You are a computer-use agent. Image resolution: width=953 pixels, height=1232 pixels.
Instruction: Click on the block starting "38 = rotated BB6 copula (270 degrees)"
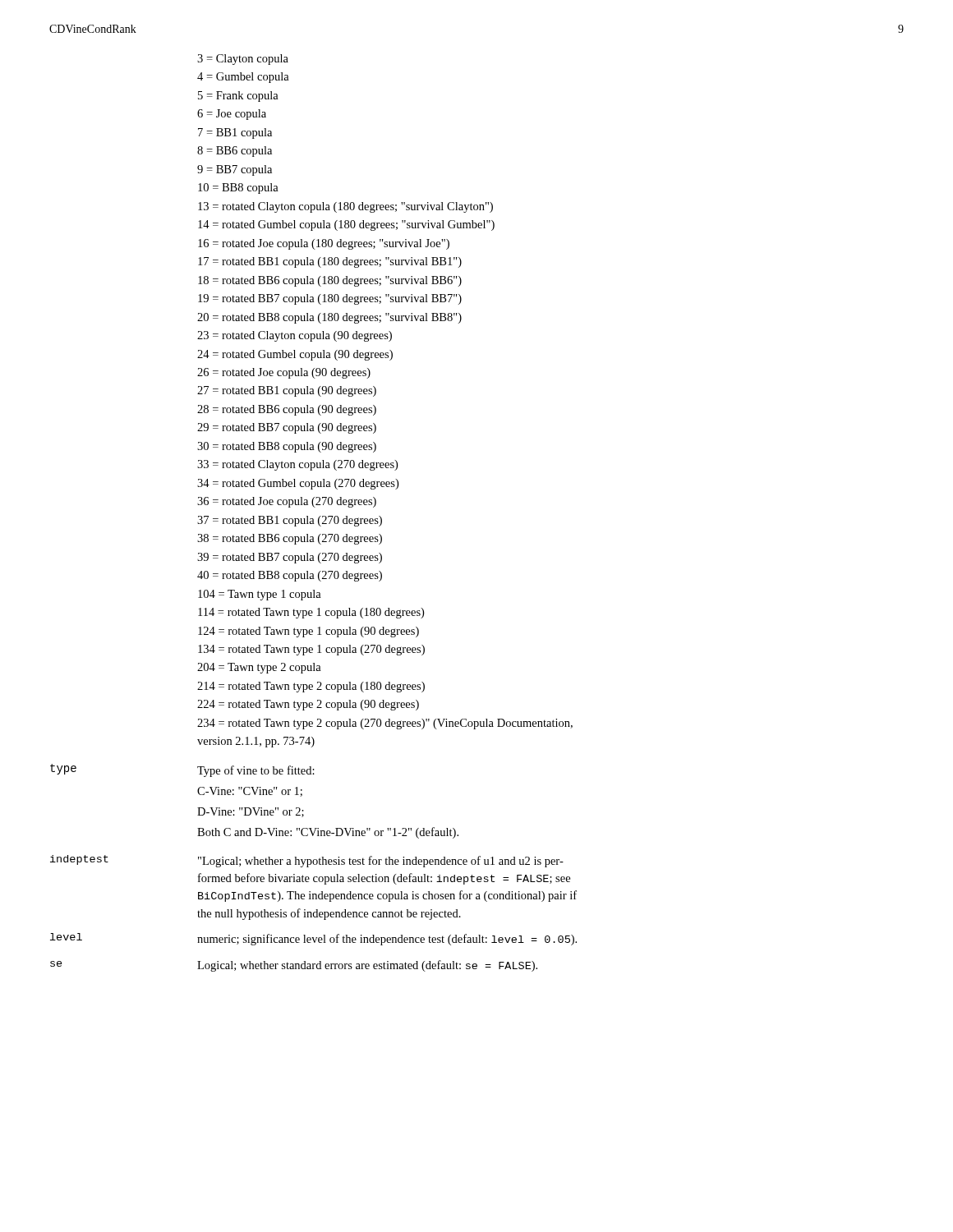point(290,538)
